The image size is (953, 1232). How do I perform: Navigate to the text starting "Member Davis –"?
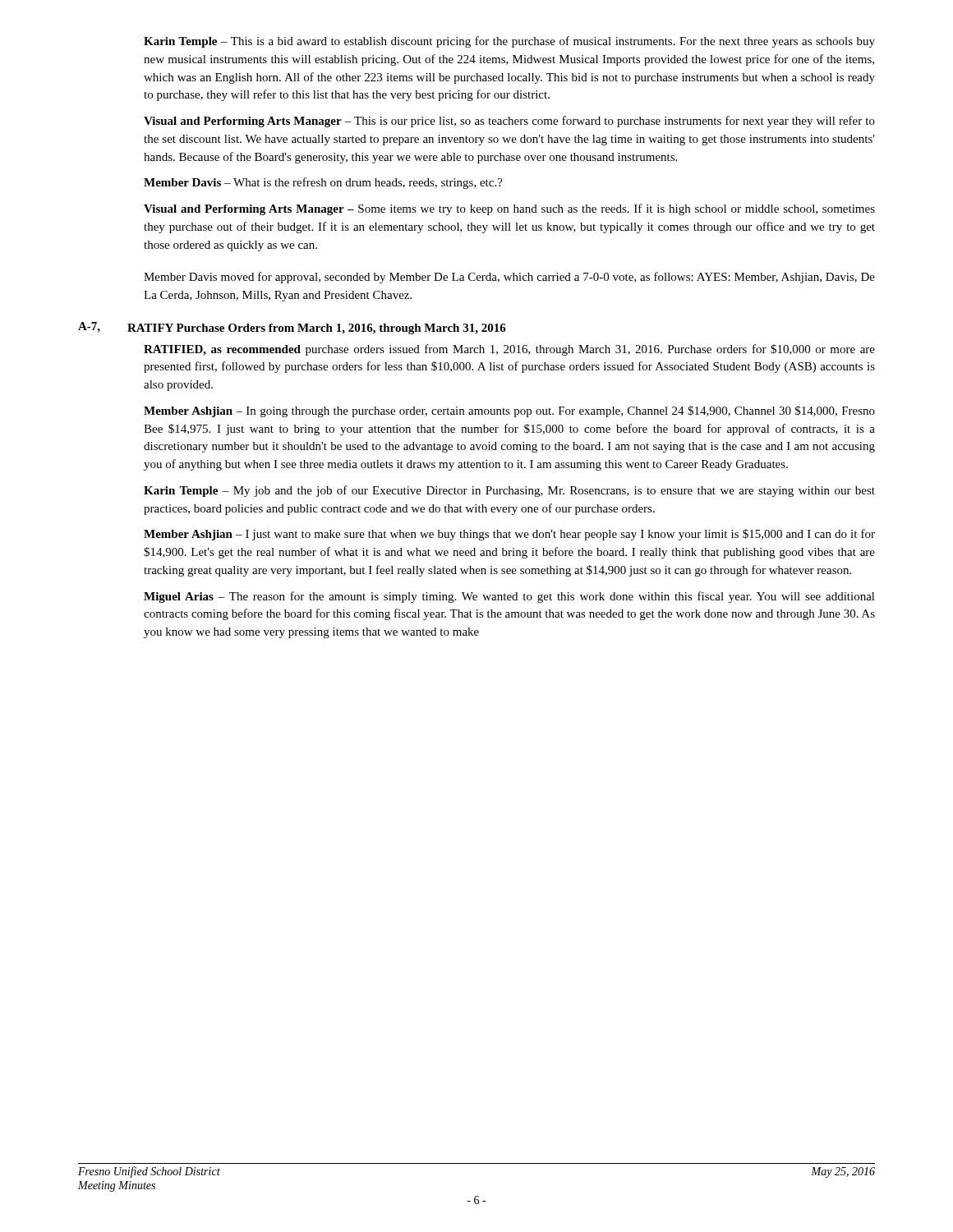[323, 183]
